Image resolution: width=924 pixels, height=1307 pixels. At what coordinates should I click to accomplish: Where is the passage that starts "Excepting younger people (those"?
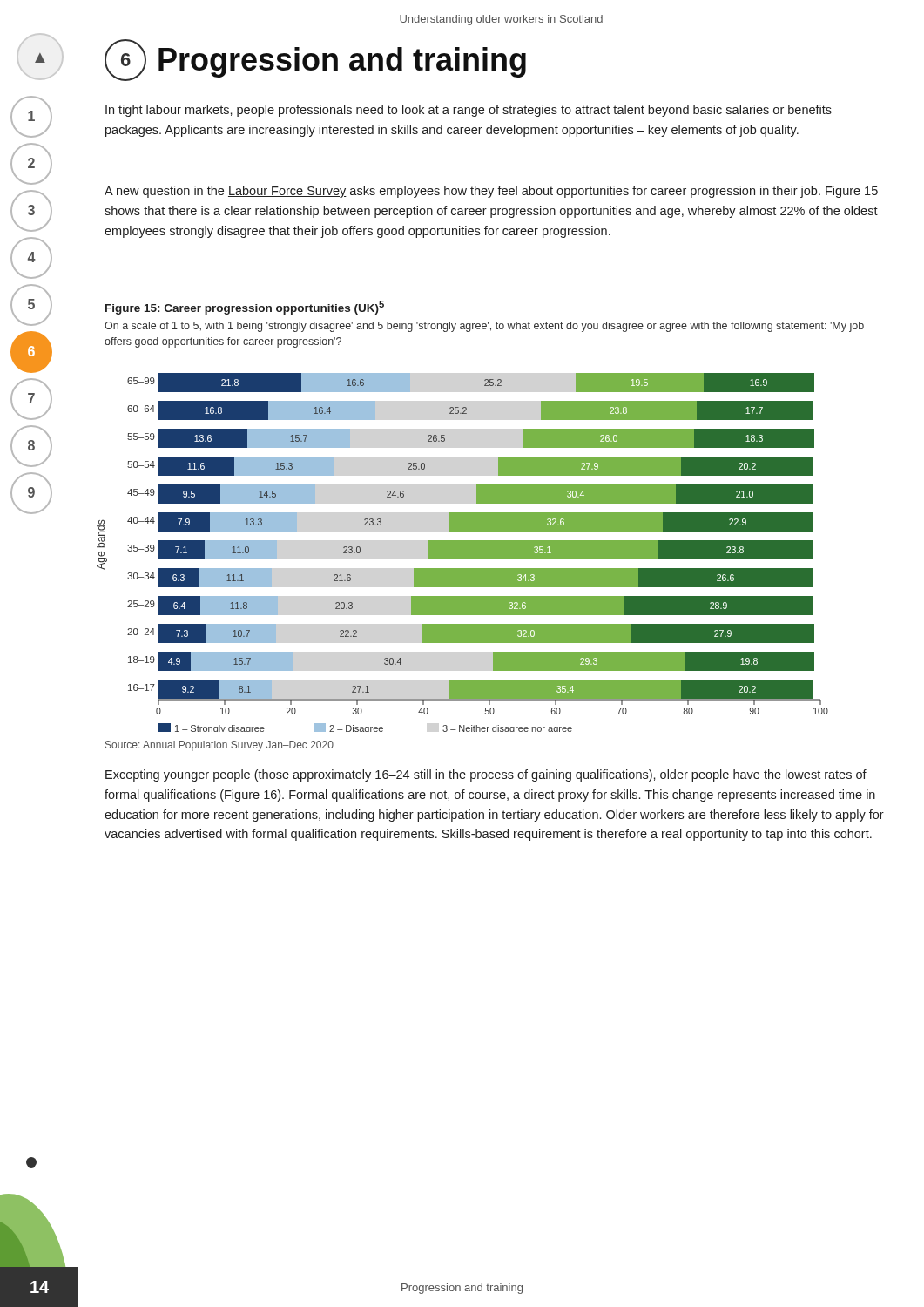[494, 804]
